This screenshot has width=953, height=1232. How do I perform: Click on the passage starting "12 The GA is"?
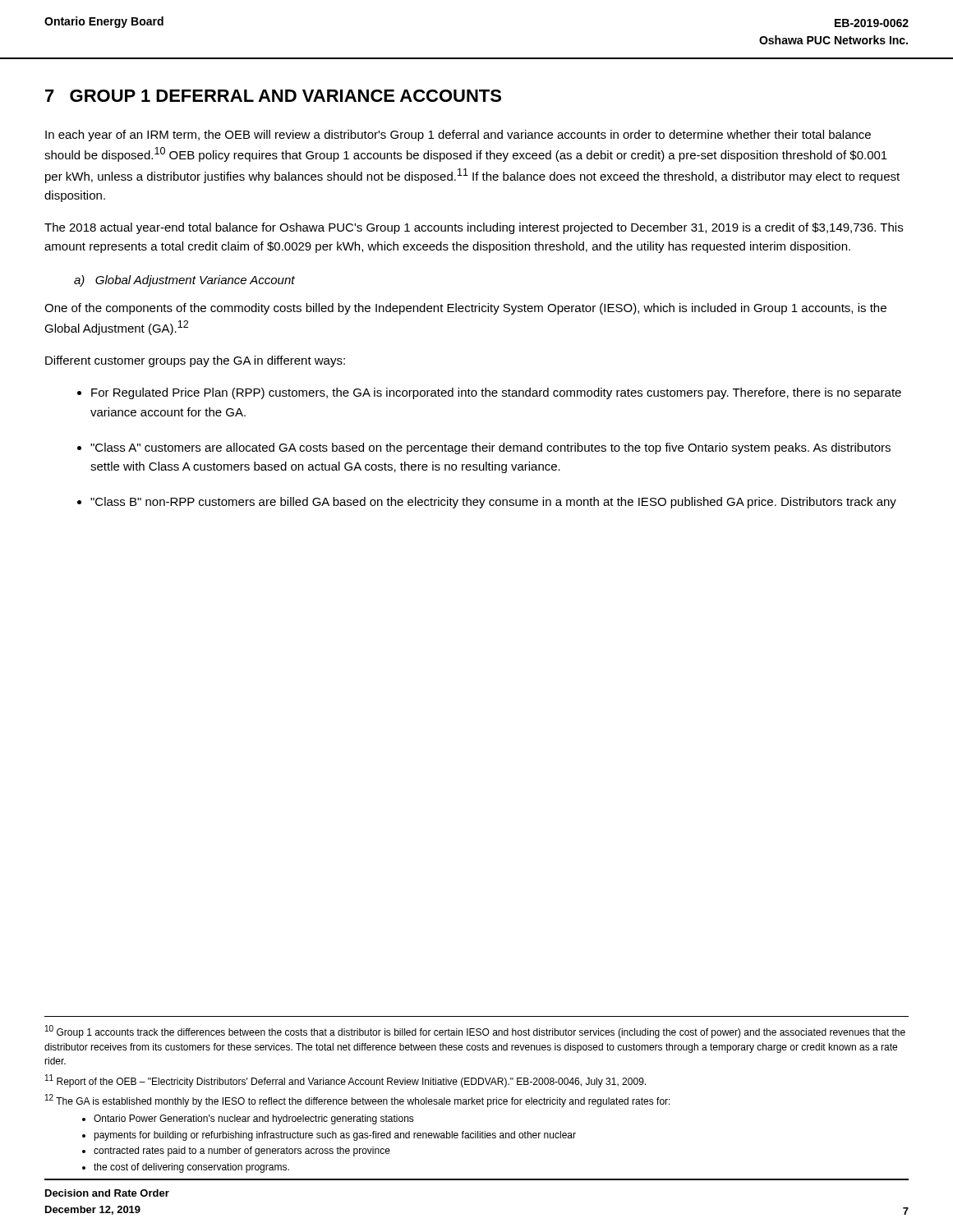(358, 1100)
